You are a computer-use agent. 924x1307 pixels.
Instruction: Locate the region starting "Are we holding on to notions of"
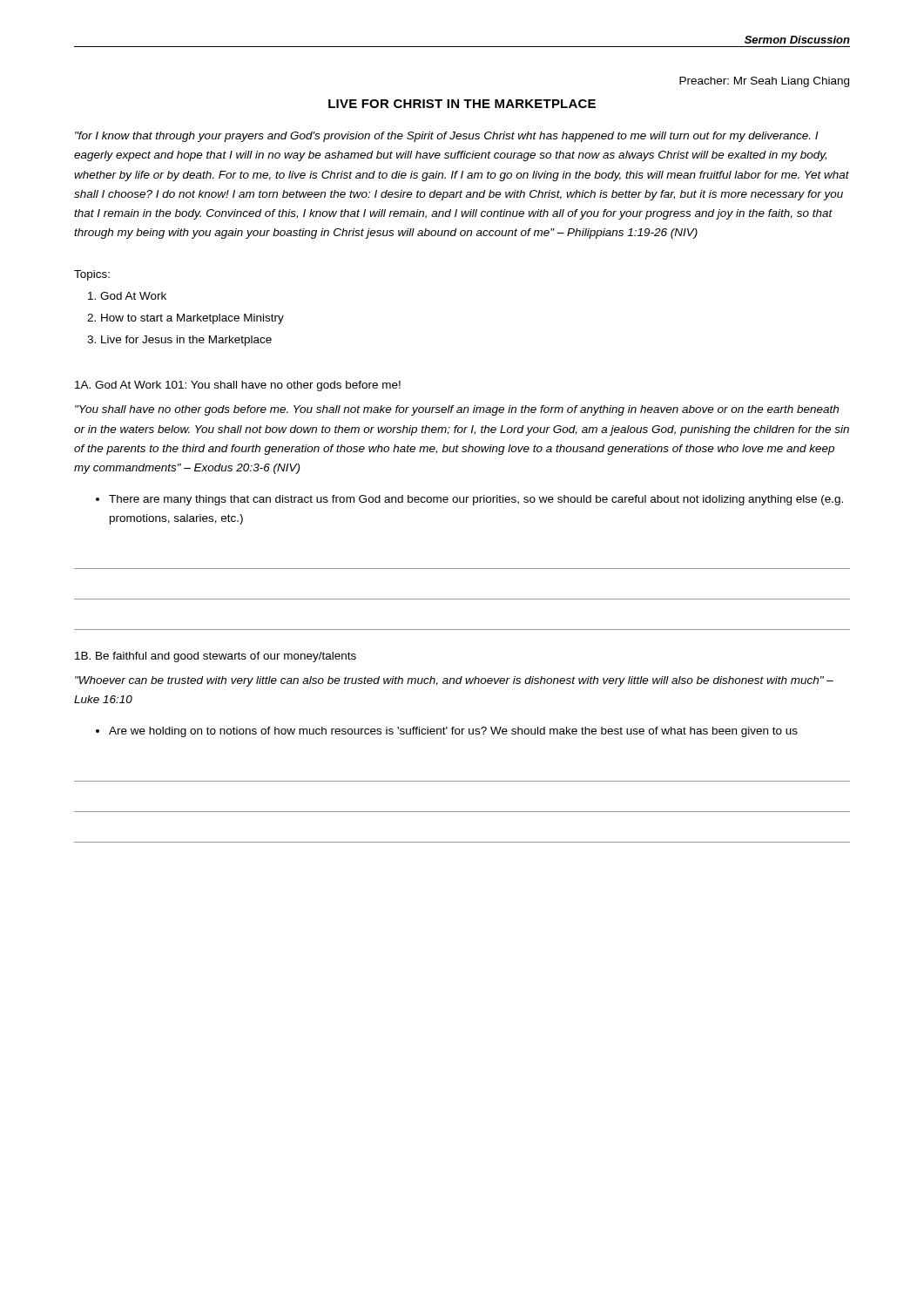point(453,731)
